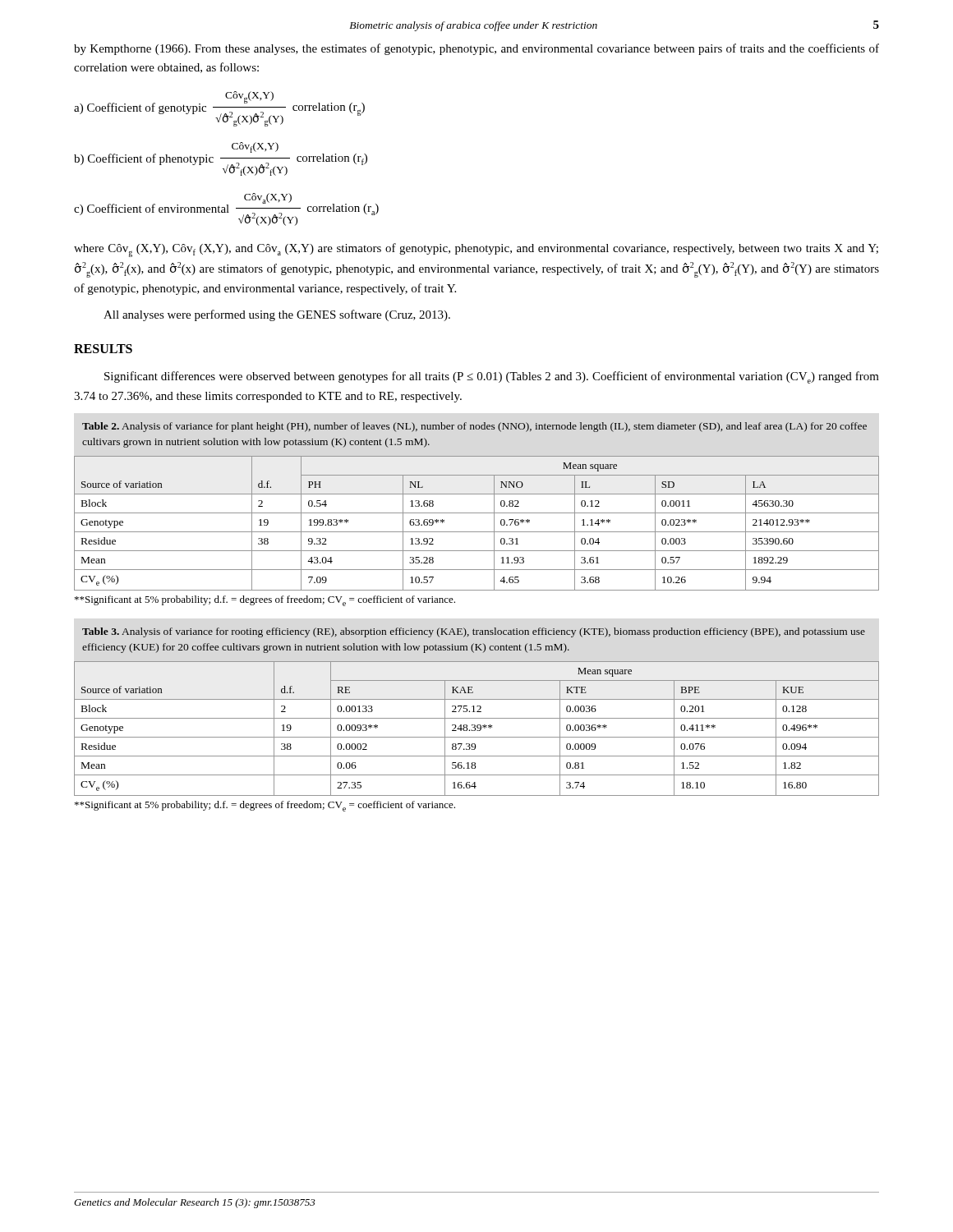Find the text block with the text "by Kempthorne (1966). From these"
The width and height of the screenshot is (953, 1232).
coord(476,58)
